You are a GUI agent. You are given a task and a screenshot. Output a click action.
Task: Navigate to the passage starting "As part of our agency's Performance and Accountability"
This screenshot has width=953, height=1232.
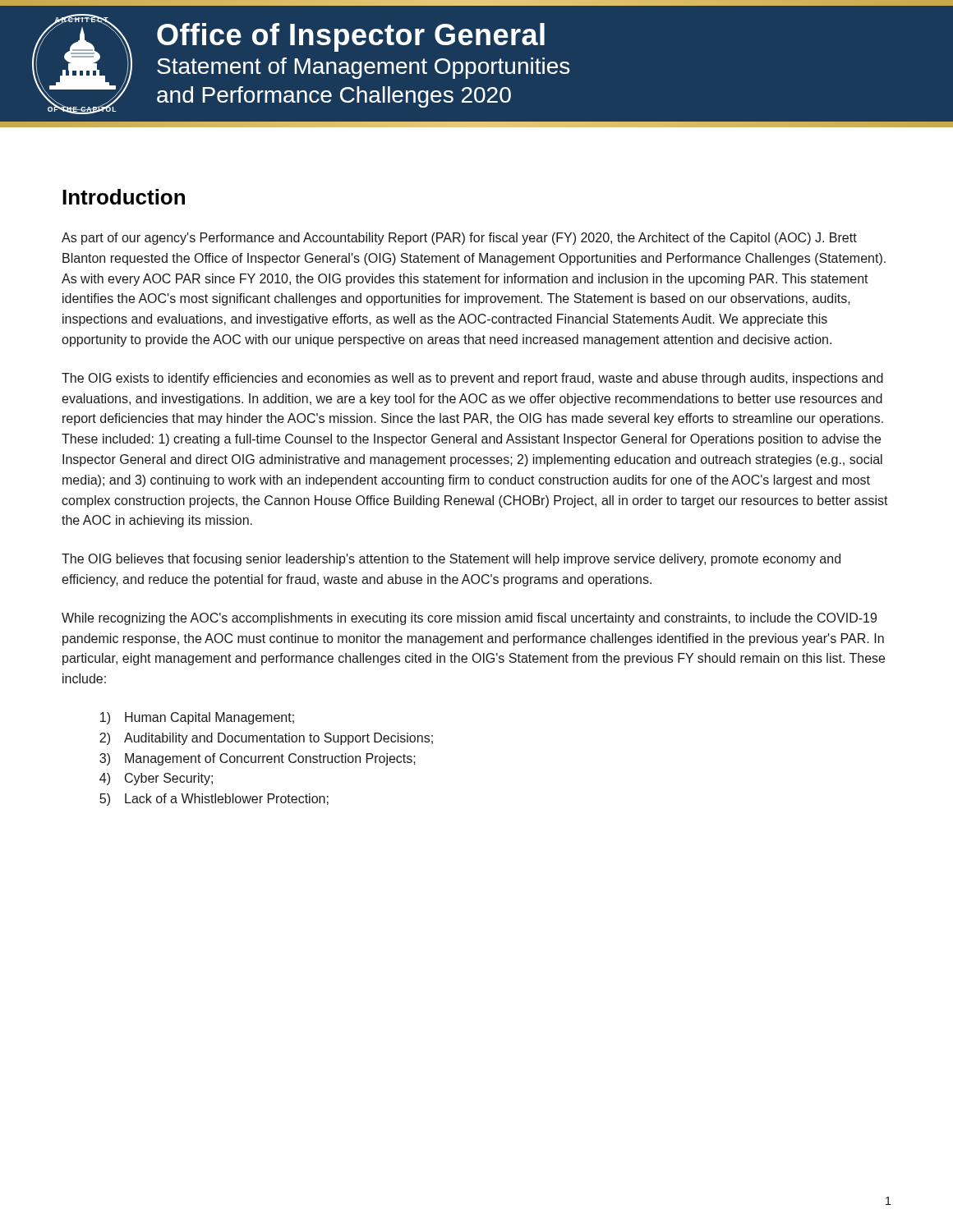point(474,289)
